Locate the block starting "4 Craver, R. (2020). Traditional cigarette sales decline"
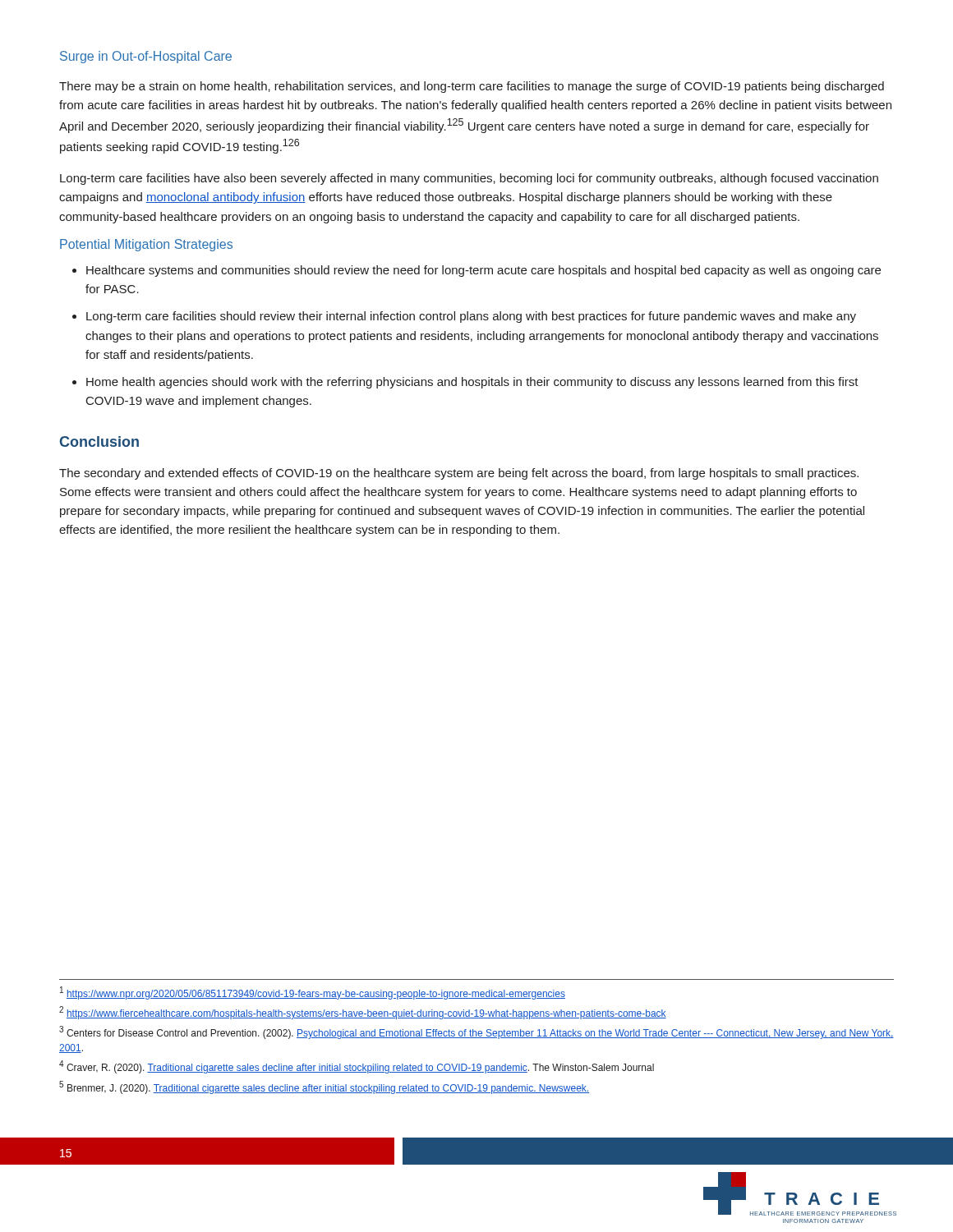 476,1067
